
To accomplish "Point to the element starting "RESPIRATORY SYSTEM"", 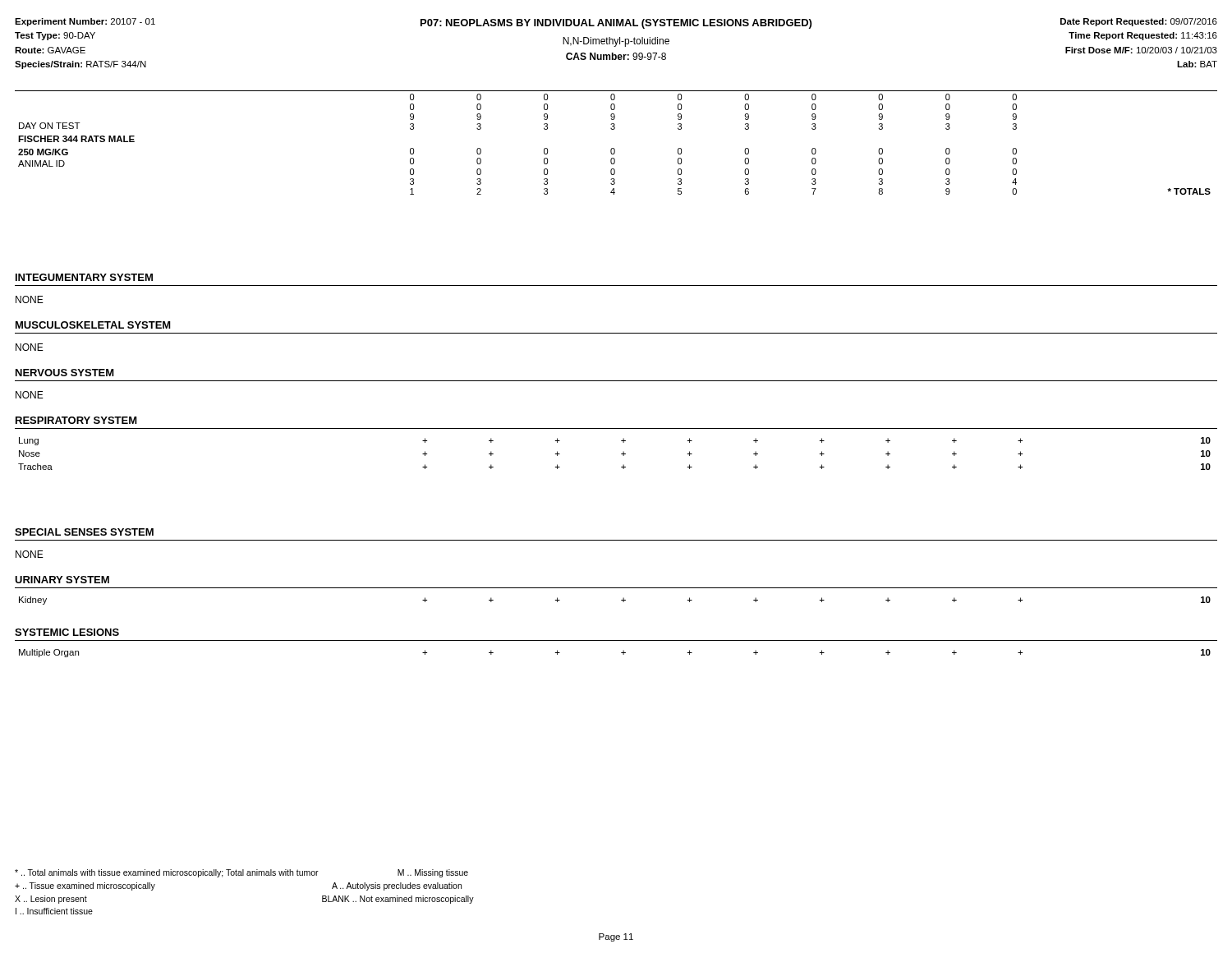I will click(76, 420).
